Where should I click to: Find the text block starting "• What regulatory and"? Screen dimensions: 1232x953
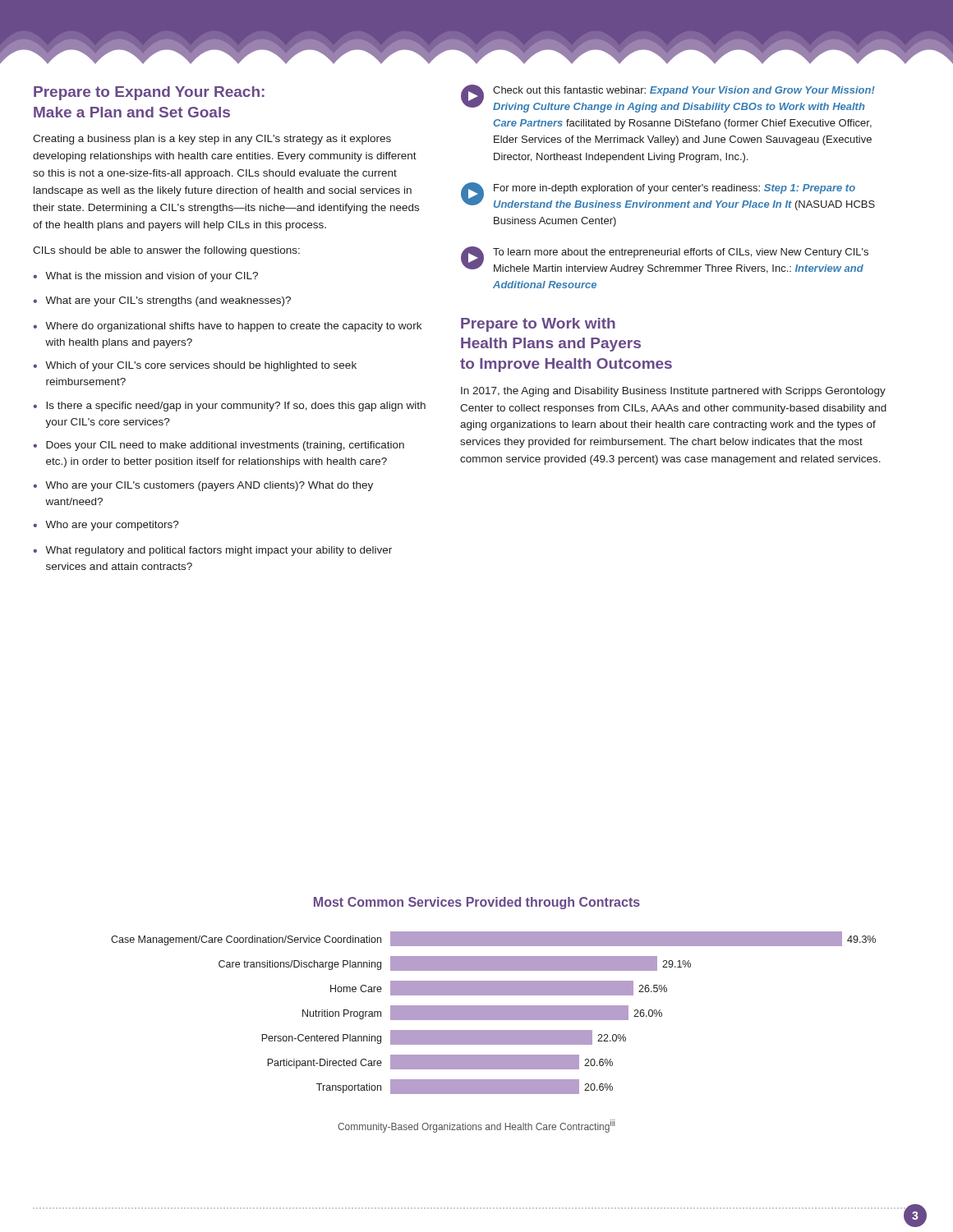click(x=230, y=558)
